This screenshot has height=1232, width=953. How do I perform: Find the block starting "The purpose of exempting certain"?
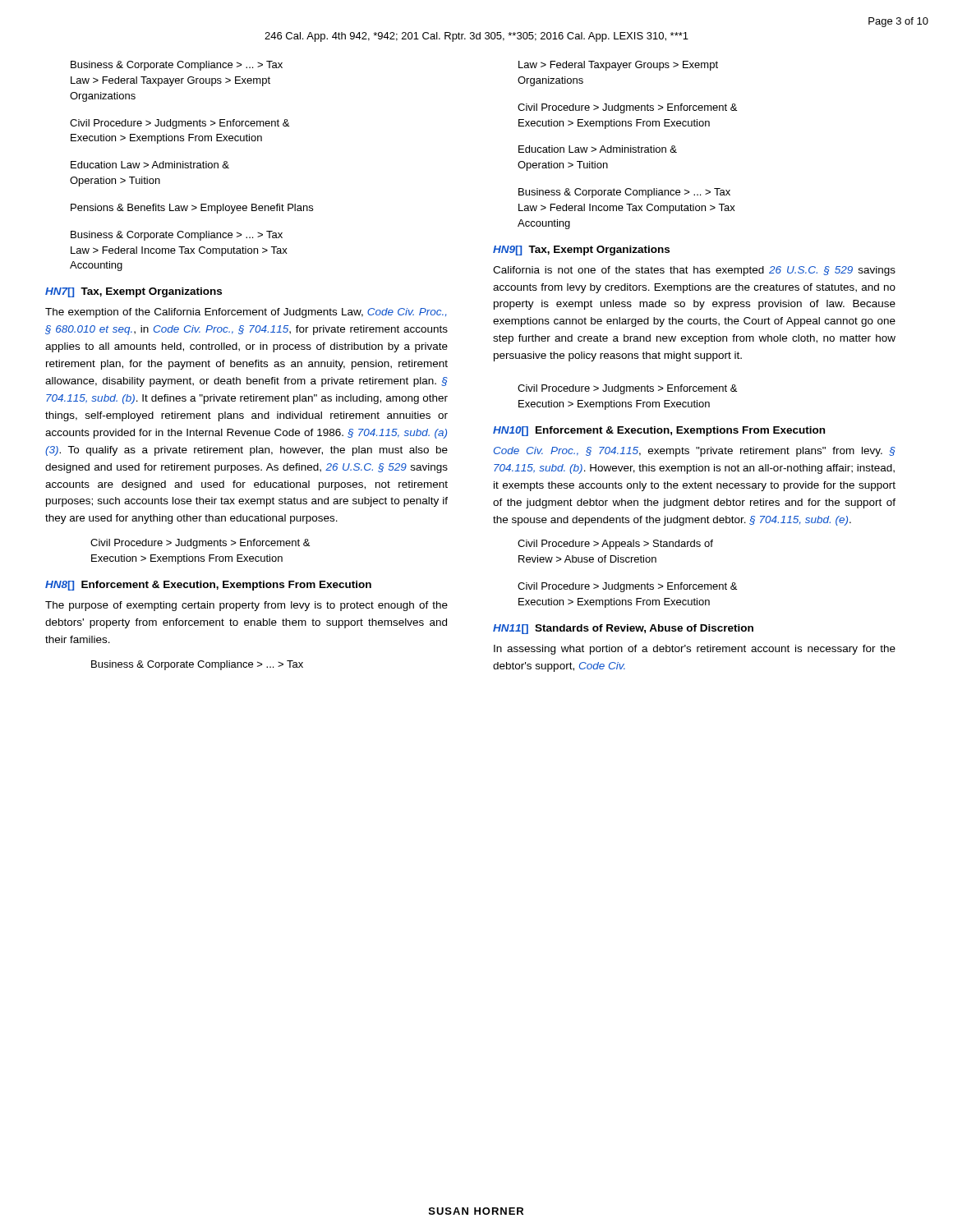[246, 622]
